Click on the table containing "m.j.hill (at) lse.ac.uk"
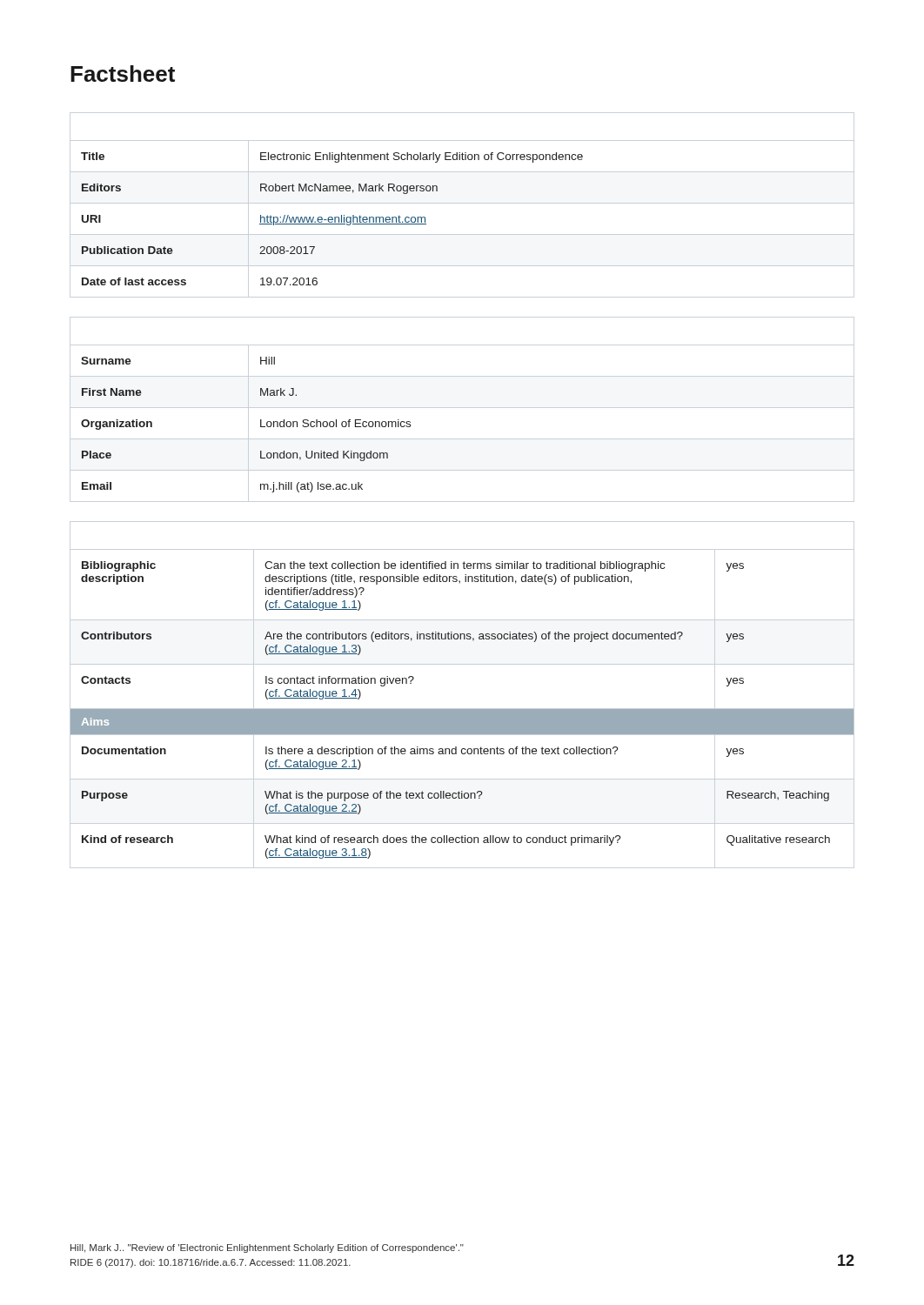 coord(462,409)
